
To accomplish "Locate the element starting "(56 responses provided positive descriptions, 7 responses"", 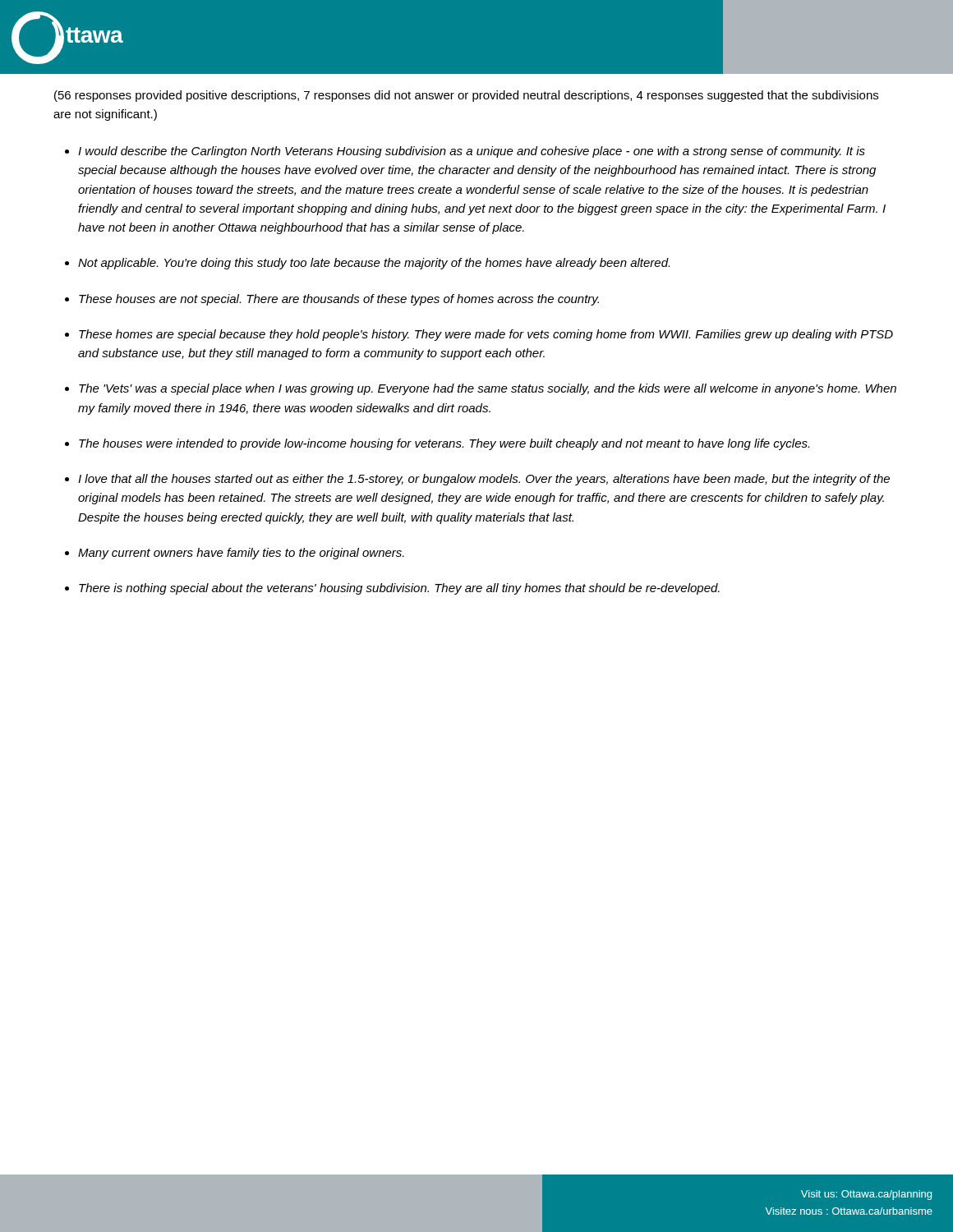I will pos(466,104).
